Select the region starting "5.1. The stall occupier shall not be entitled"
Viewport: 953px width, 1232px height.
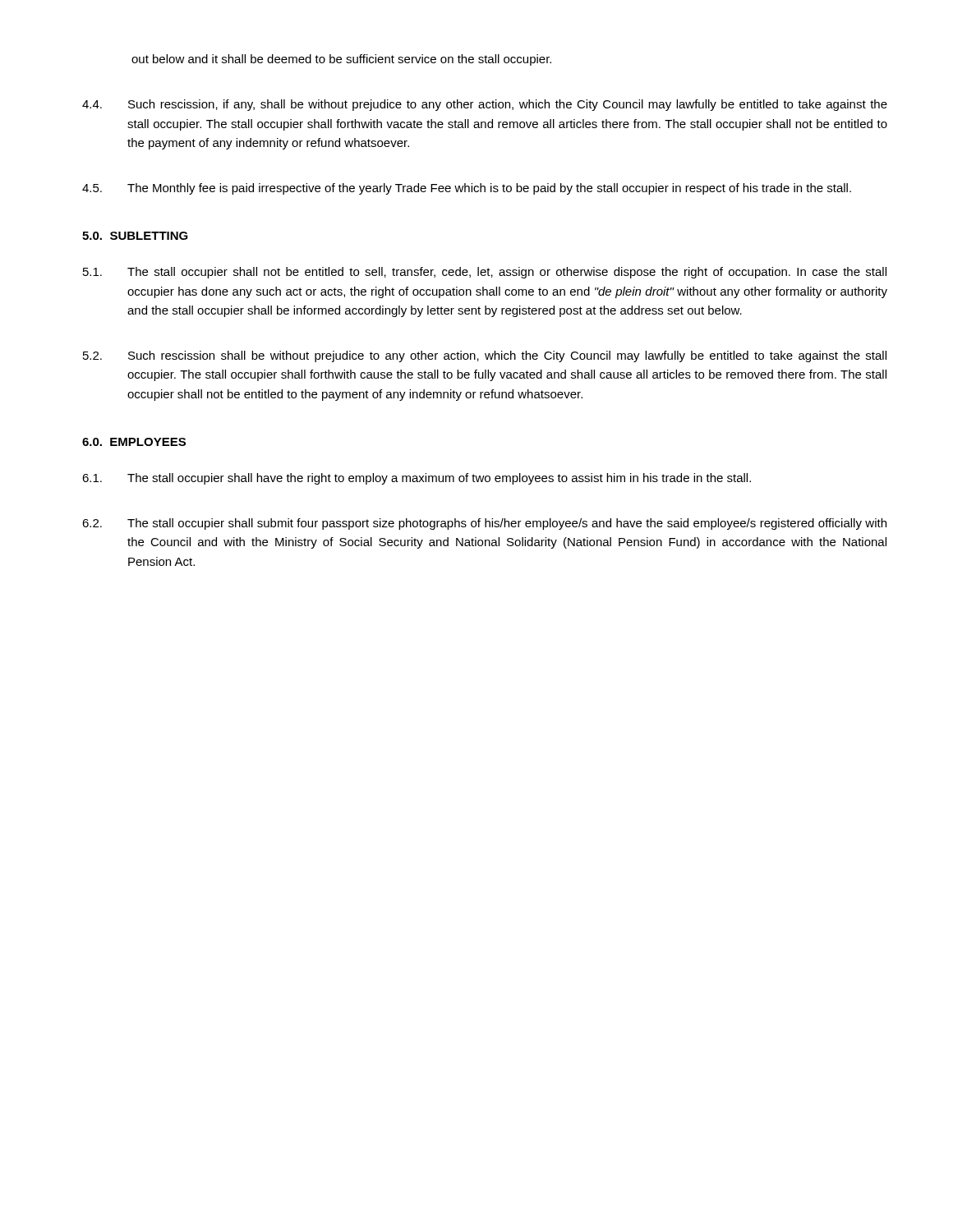[x=485, y=291]
